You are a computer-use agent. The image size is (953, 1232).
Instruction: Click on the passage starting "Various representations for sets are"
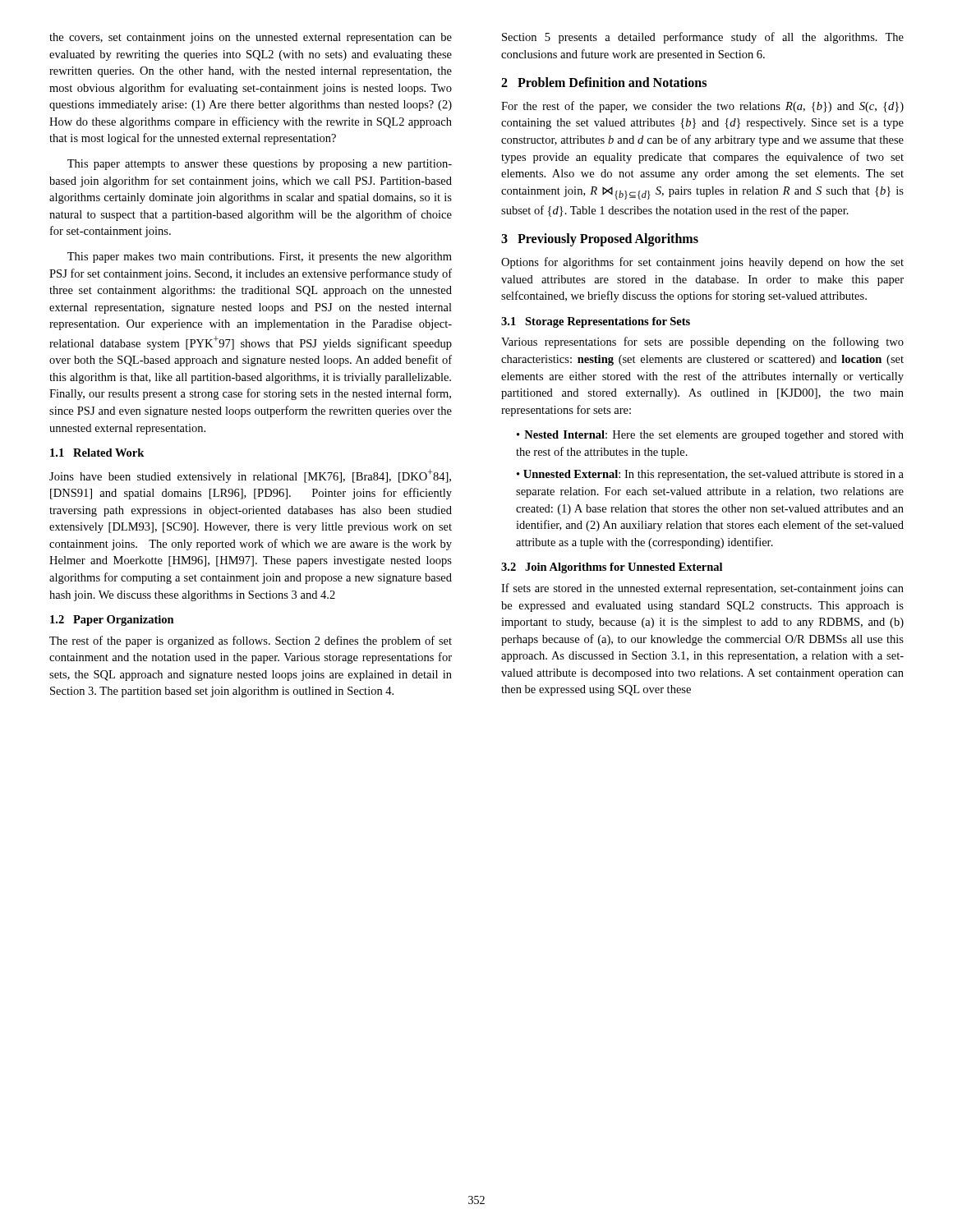[702, 376]
